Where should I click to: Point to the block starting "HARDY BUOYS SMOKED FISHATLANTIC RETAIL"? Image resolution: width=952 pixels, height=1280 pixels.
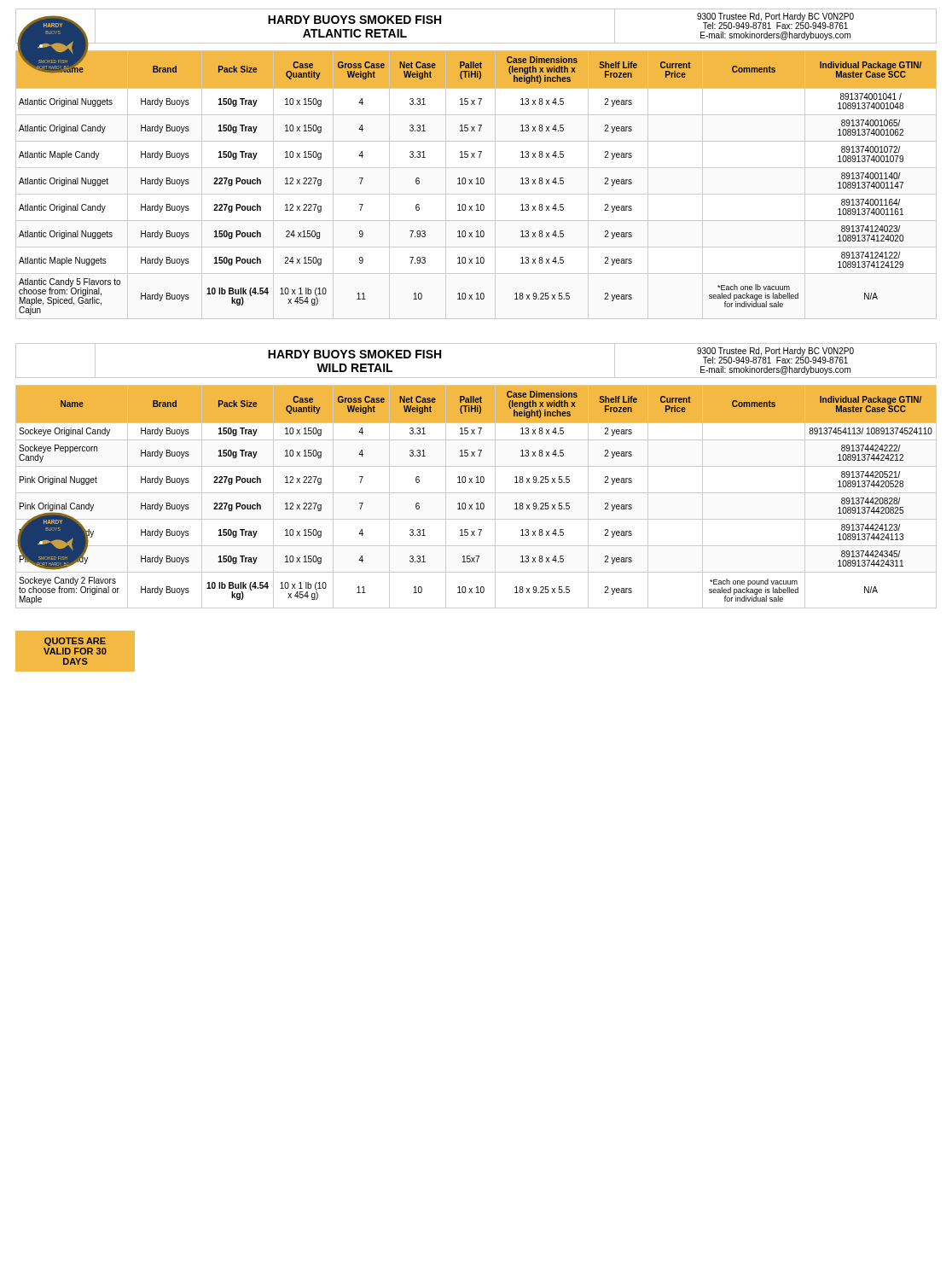[x=355, y=26]
